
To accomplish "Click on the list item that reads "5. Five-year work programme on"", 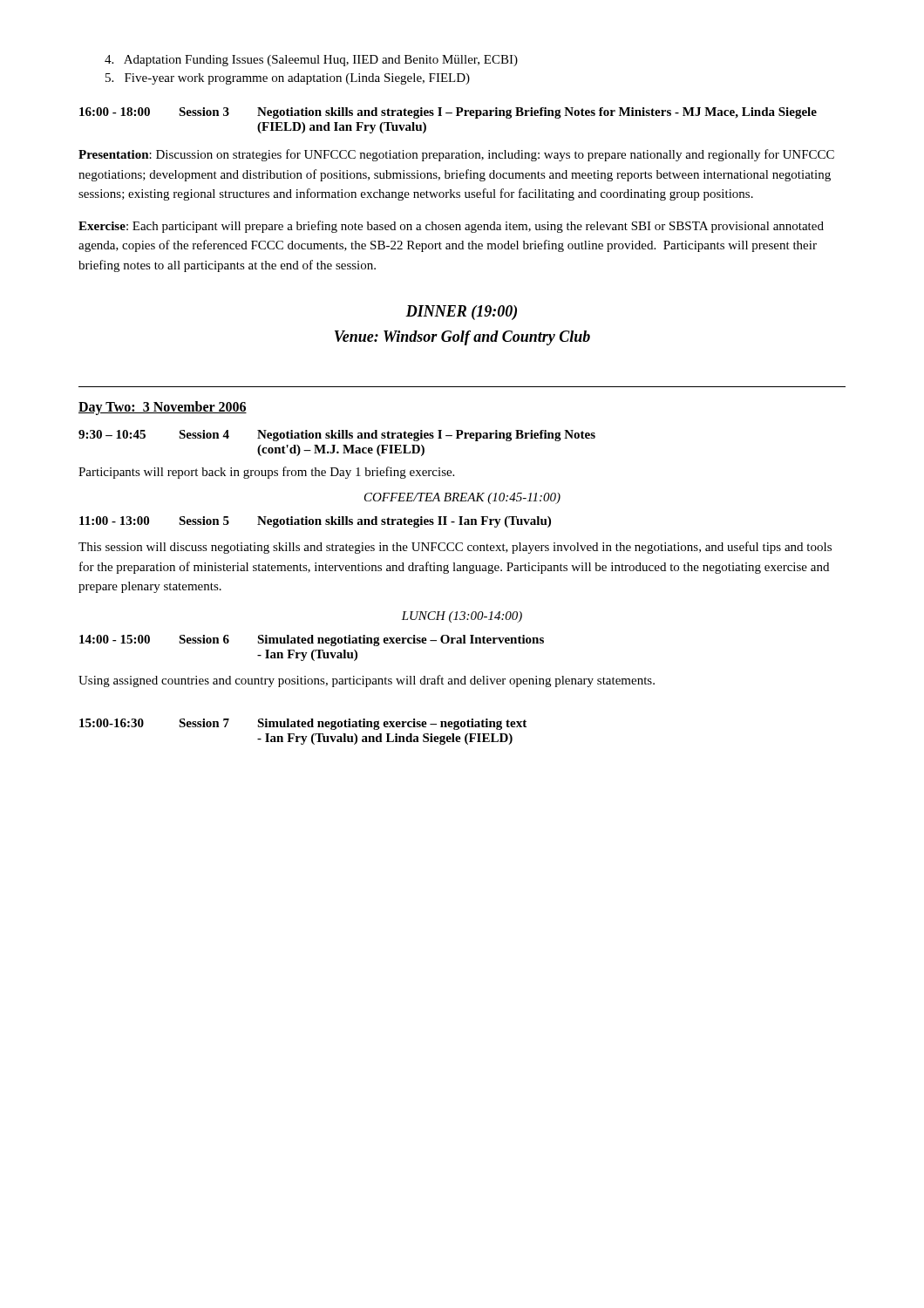I will click(287, 78).
